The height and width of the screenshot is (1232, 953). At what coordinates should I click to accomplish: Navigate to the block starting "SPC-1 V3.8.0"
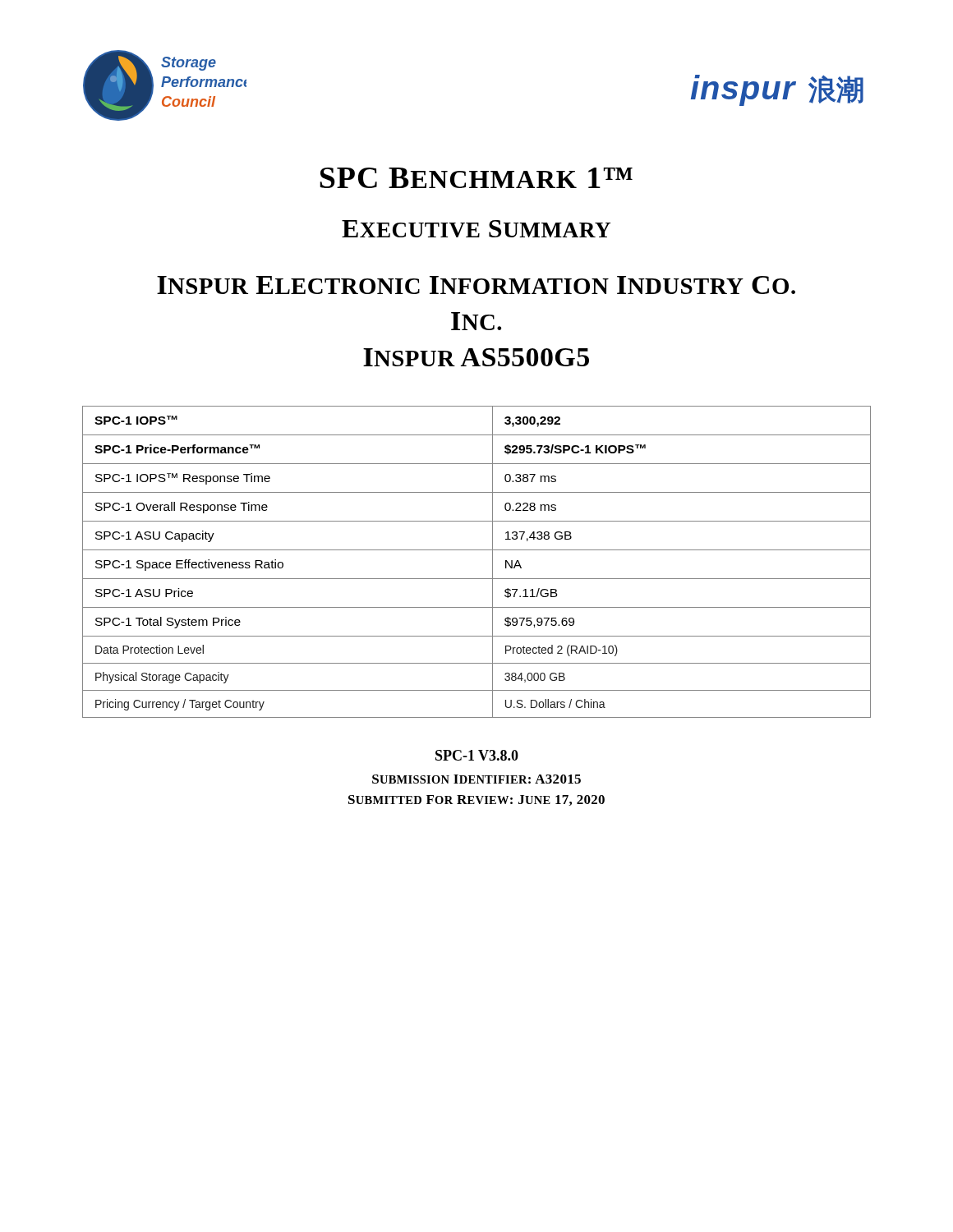(x=476, y=755)
